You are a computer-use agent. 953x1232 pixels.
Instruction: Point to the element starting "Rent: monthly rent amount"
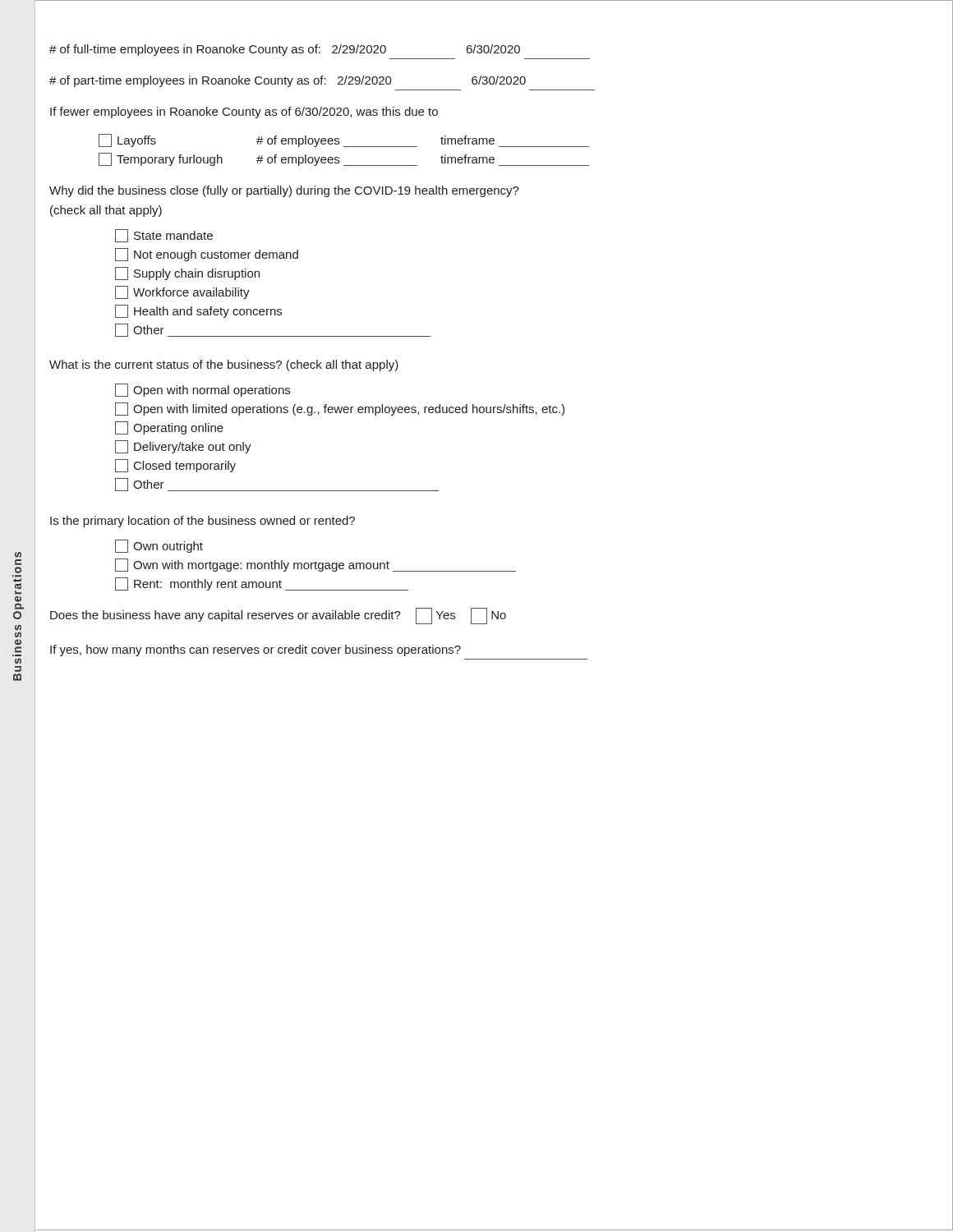262,584
